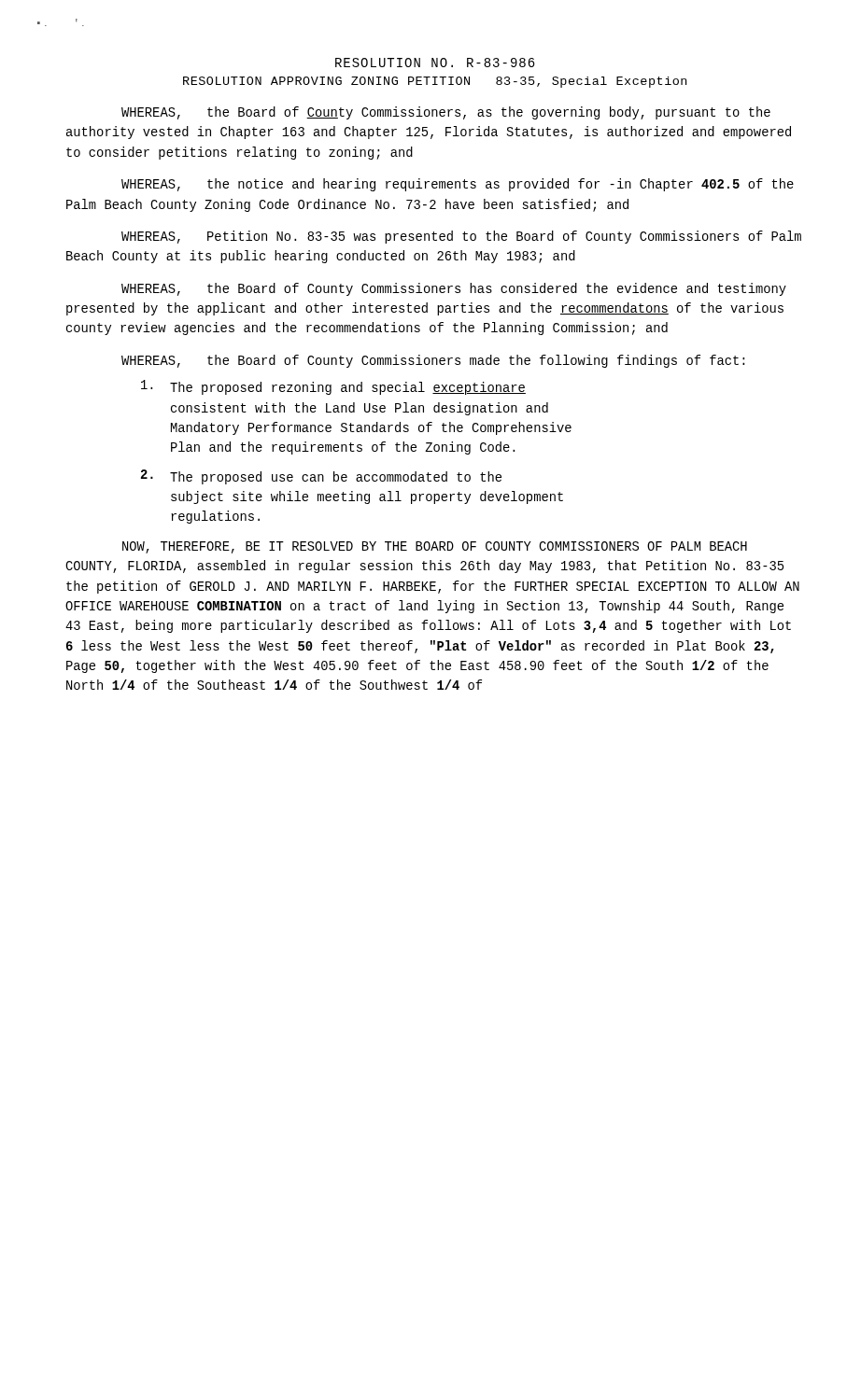The height and width of the screenshot is (1400, 861).
Task: Navigate to the block starting "RESOLUTION NO. R-83-986"
Action: point(435,63)
